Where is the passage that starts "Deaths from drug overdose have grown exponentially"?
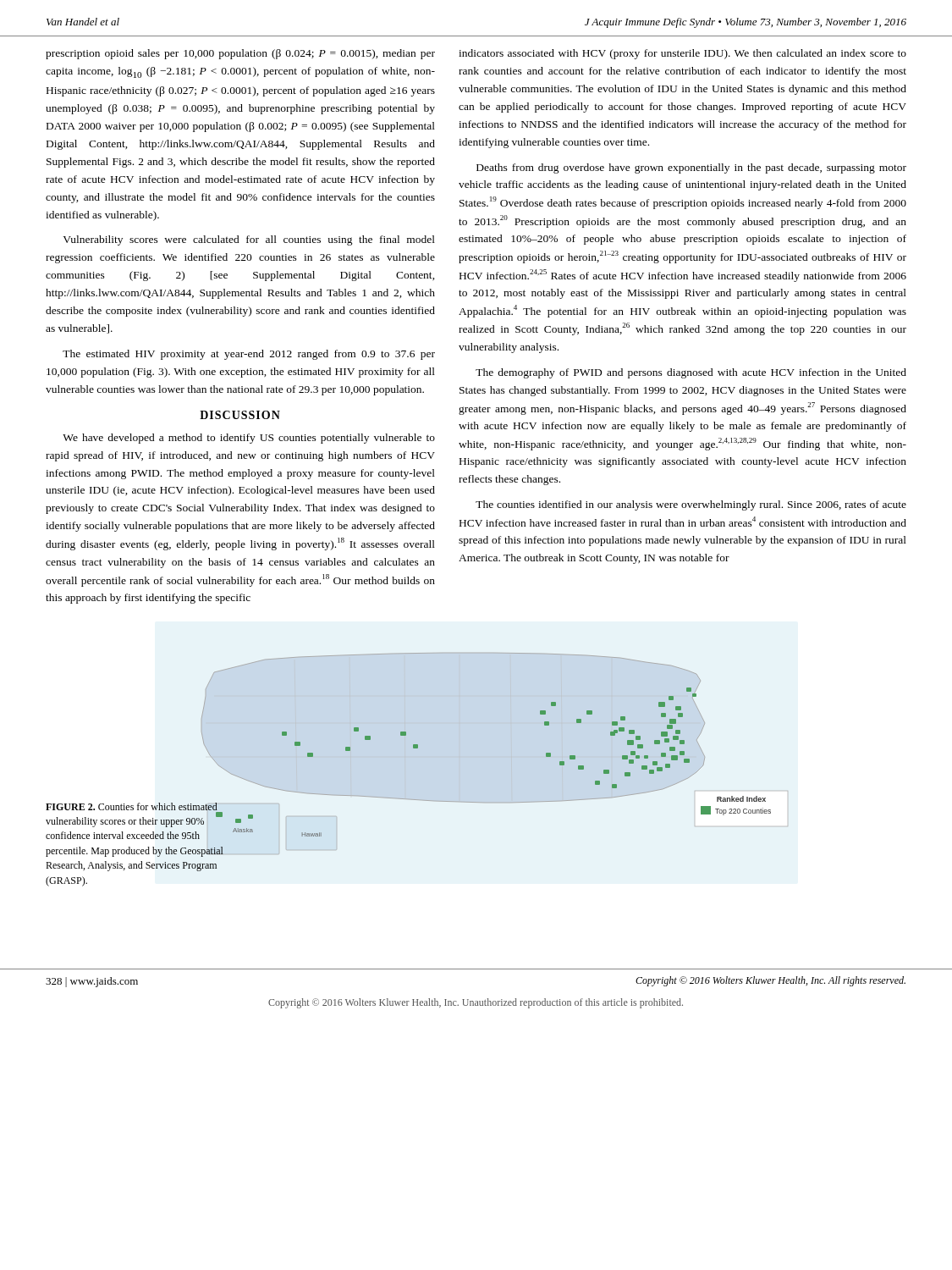Viewport: 952px width, 1270px height. (x=682, y=257)
